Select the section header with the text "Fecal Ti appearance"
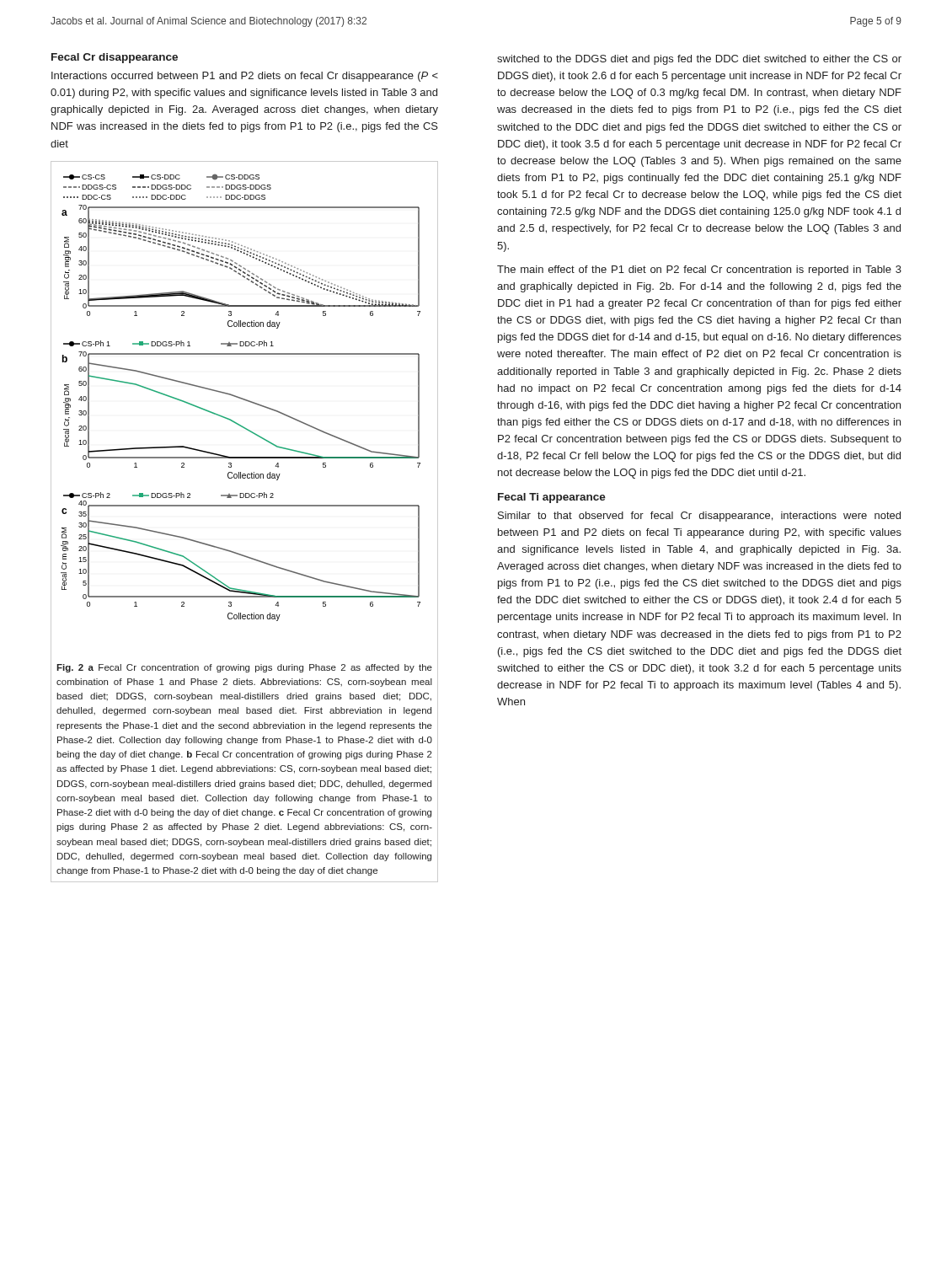This screenshot has width=952, height=1264. pos(551,496)
